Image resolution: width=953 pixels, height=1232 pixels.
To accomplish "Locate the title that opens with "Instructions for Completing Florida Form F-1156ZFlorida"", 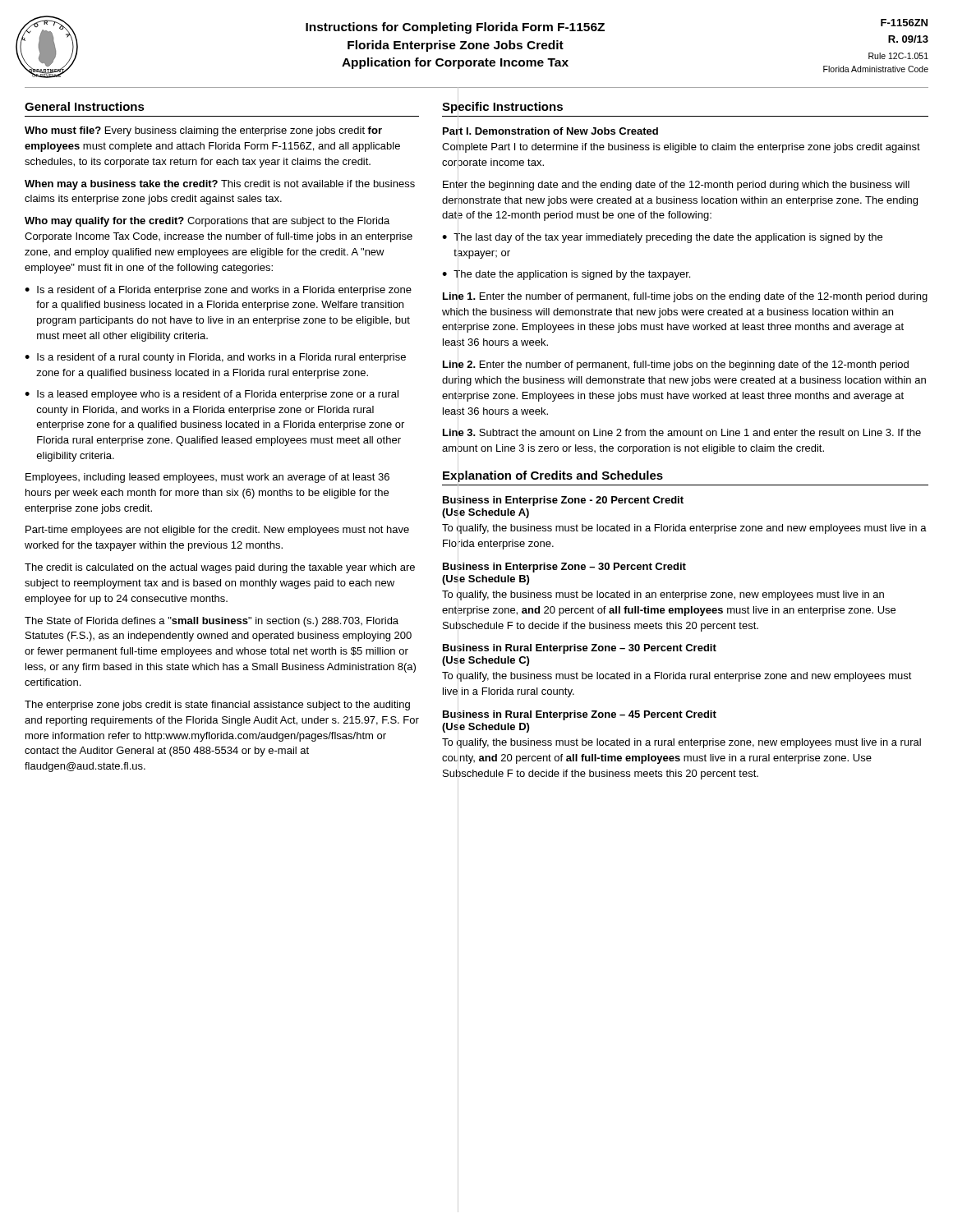I will pos(455,45).
